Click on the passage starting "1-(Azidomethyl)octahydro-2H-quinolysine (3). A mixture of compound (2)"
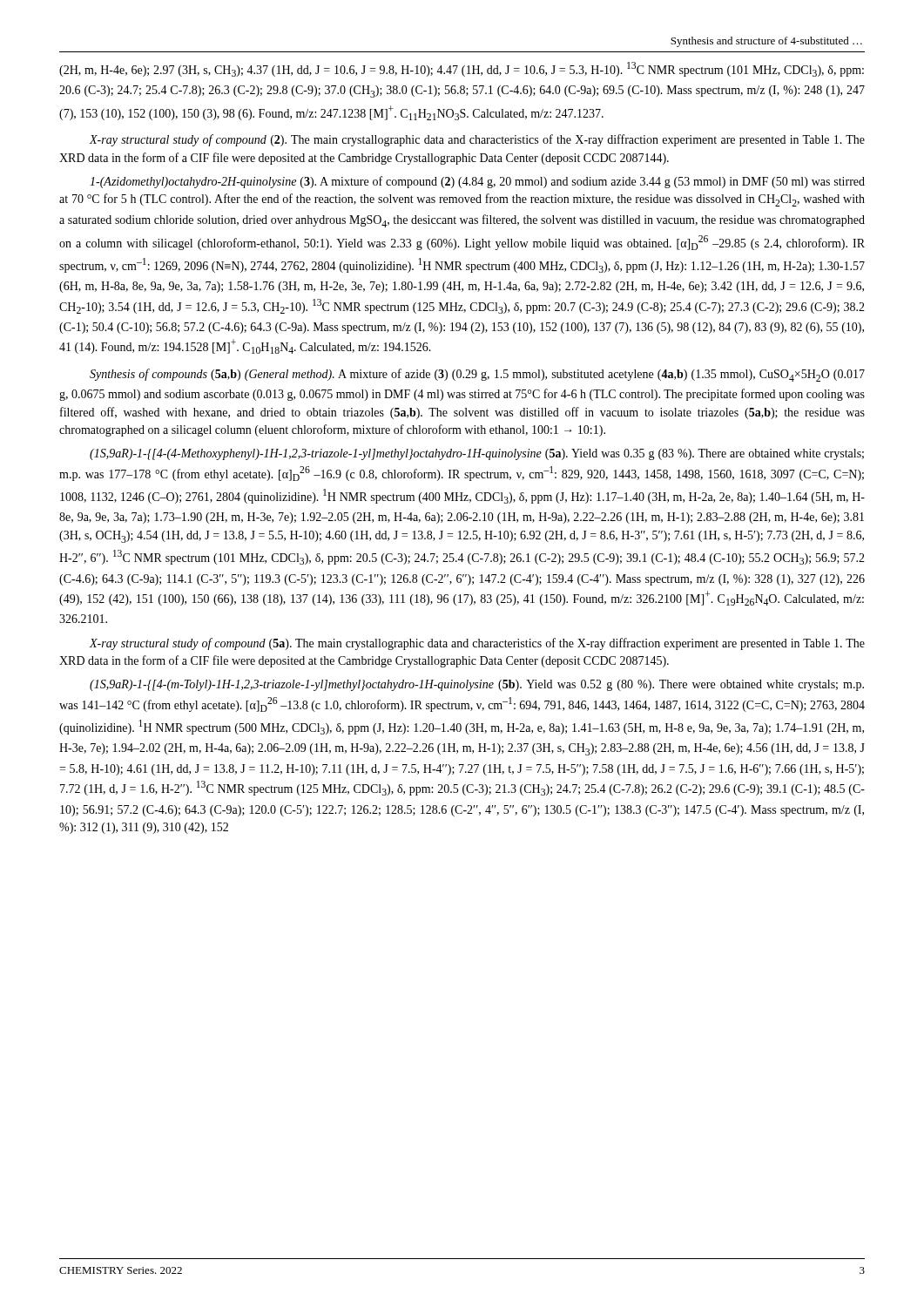Image resolution: width=924 pixels, height=1307 pixels. coord(462,266)
